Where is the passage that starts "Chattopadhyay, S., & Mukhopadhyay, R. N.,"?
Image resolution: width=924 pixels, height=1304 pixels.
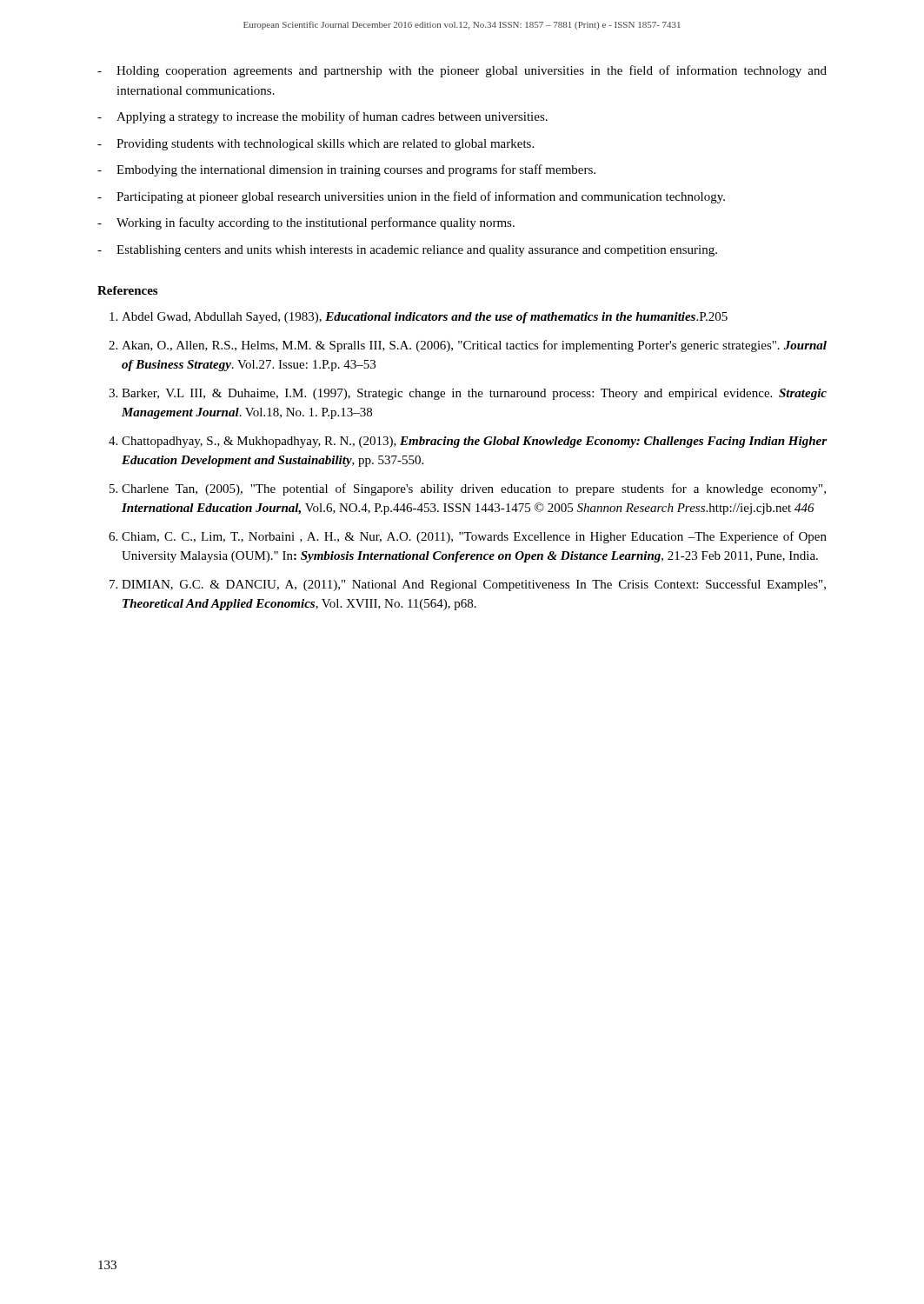click(474, 450)
